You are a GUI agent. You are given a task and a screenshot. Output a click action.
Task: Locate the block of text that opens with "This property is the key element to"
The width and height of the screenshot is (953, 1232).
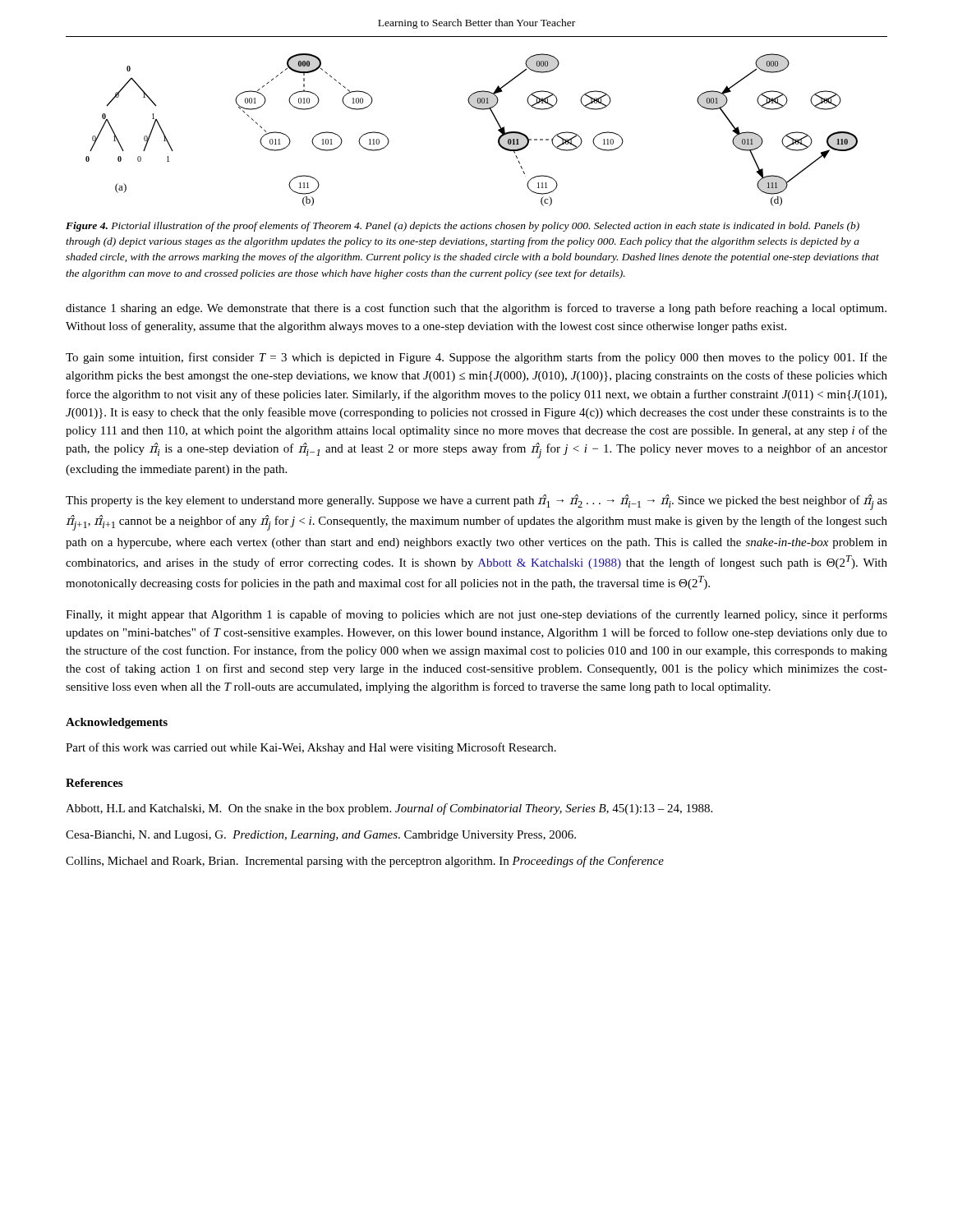pos(476,542)
